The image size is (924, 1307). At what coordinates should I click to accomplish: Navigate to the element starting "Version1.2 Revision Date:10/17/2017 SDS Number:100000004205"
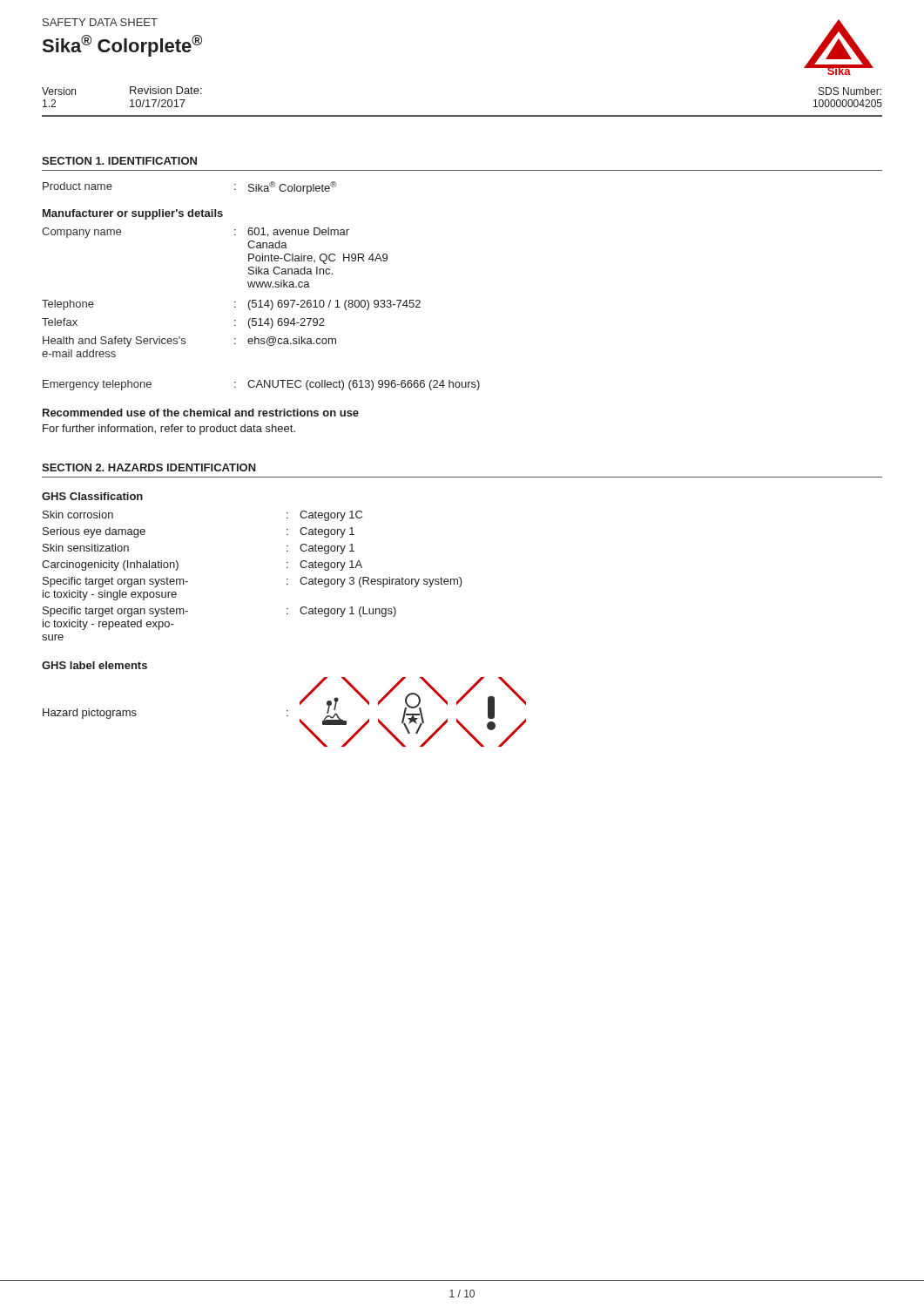coord(59,90)
